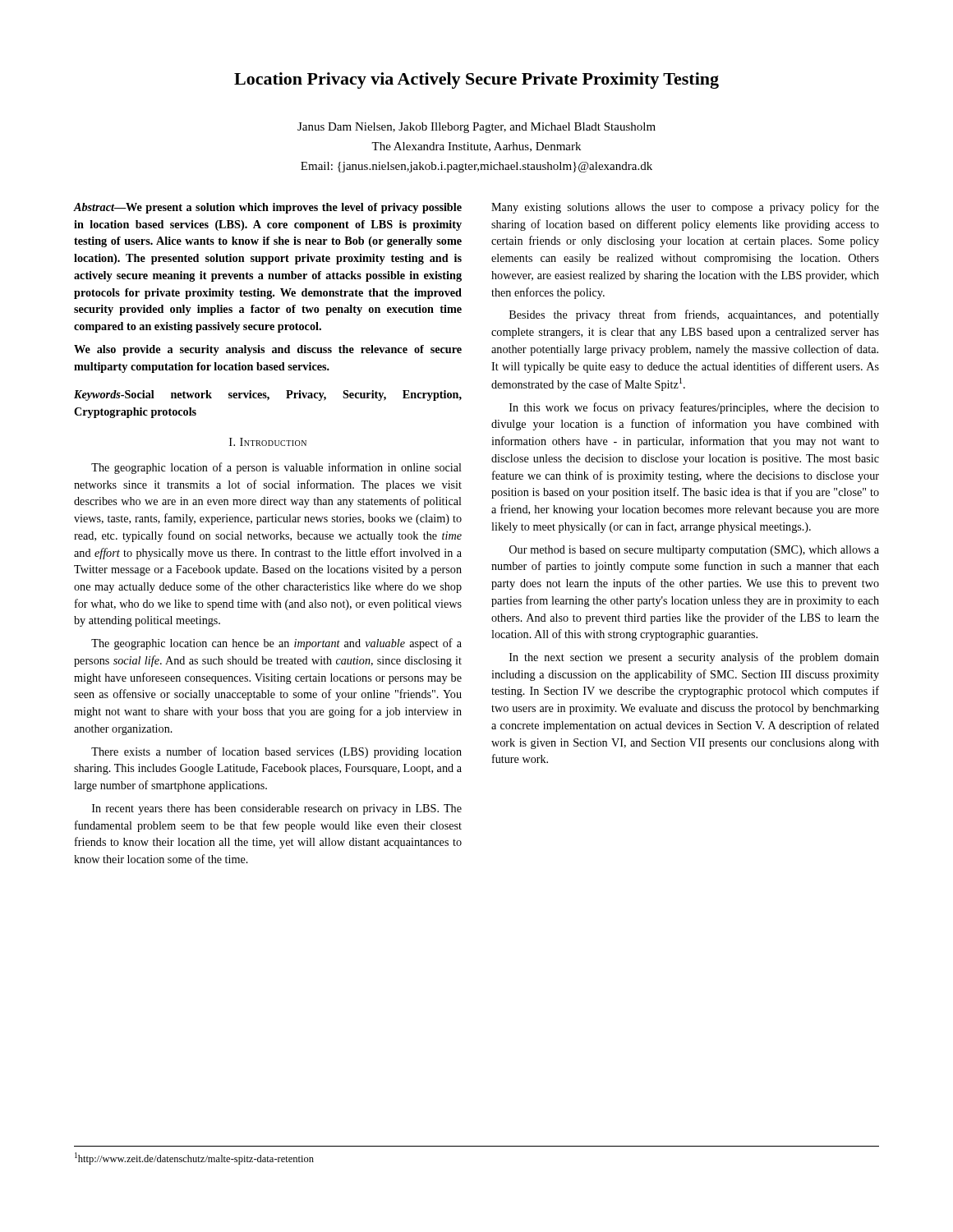Find the text containing "Keywords-Social network services, Privacy, Security, Encryption, Cryptographic protocols"
953x1232 pixels.
click(268, 403)
